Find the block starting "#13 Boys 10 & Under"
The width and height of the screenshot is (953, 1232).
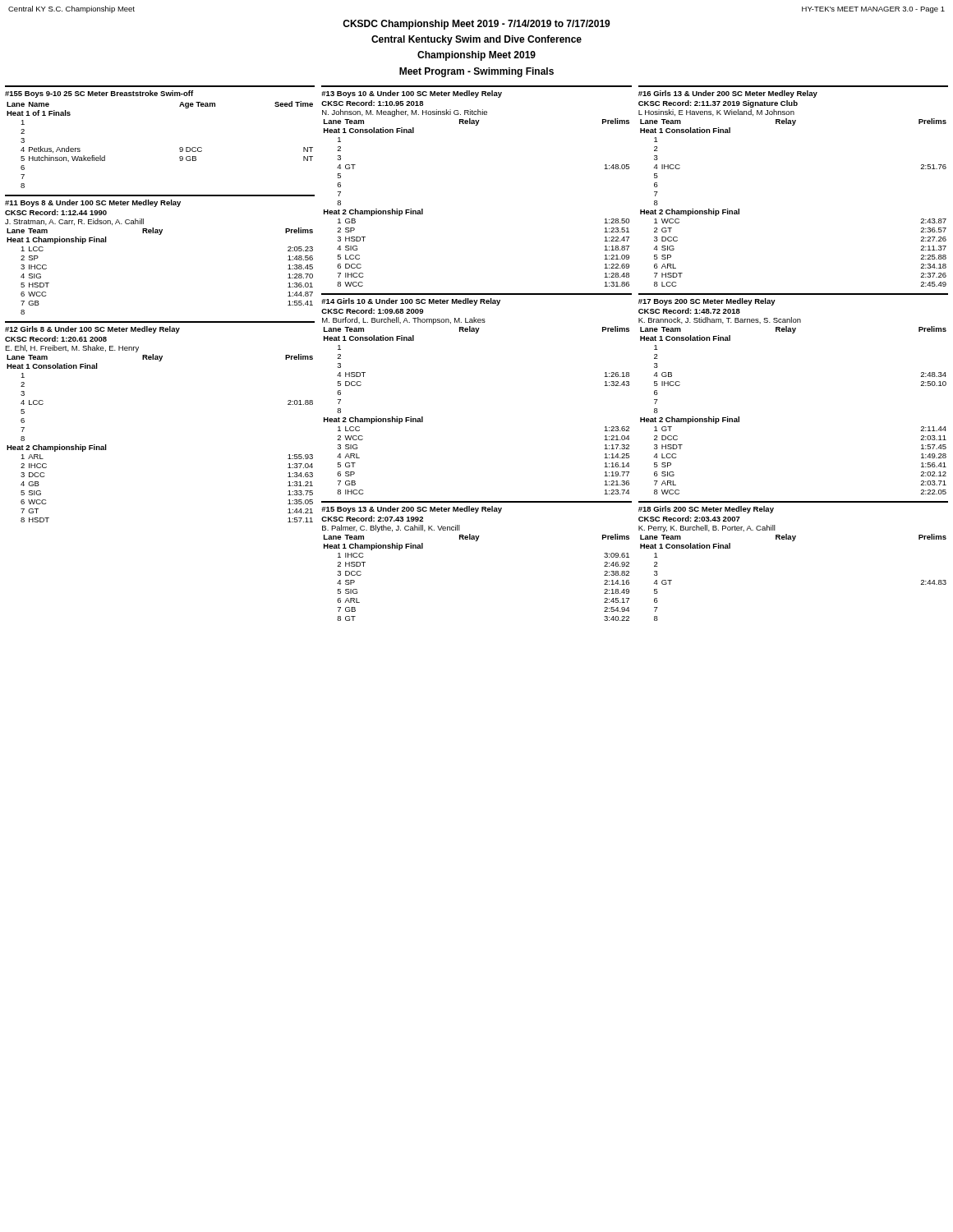pyautogui.click(x=412, y=93)
